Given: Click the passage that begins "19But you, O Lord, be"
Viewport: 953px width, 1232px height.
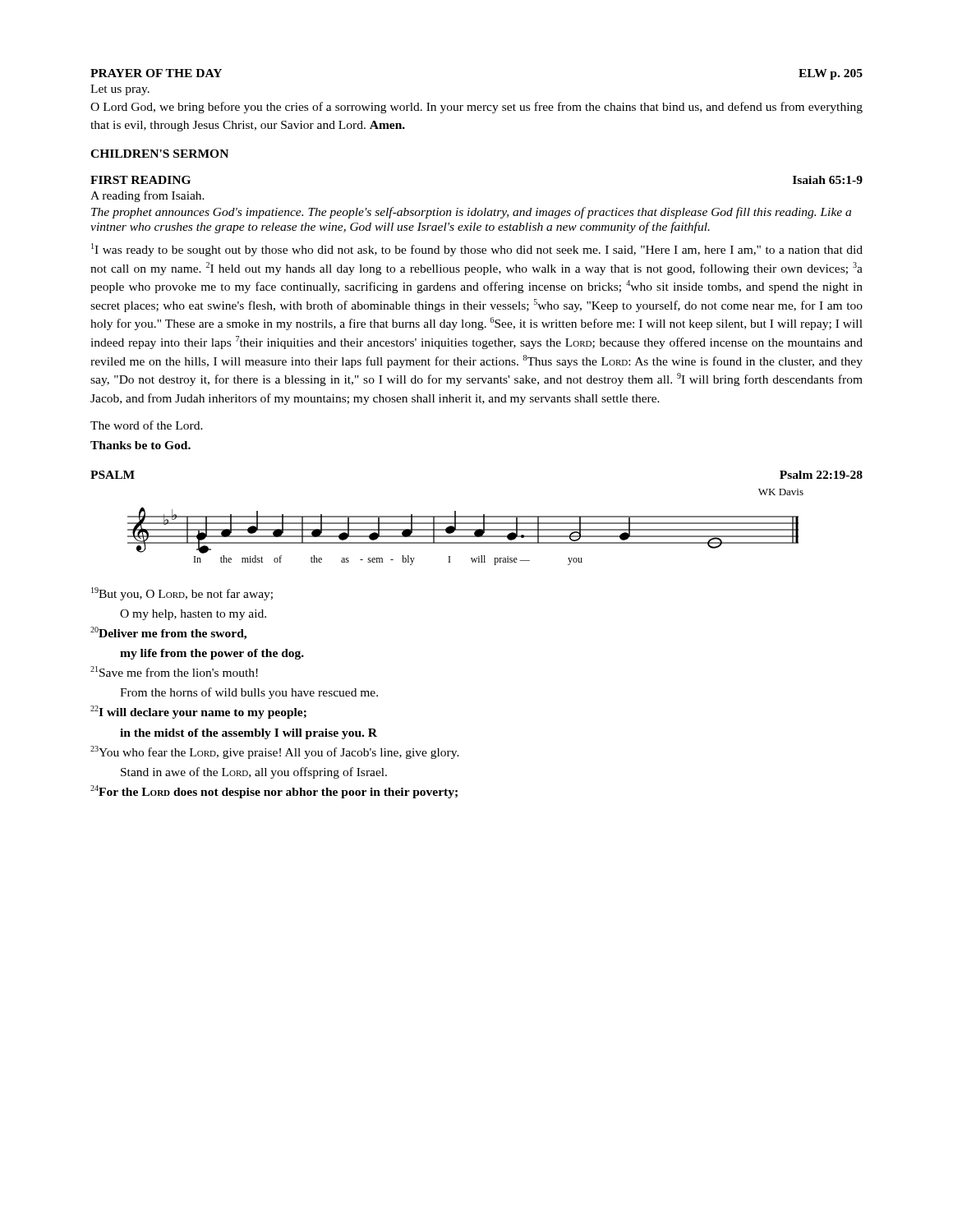Looking at the screenshot, I should point(182,594).
